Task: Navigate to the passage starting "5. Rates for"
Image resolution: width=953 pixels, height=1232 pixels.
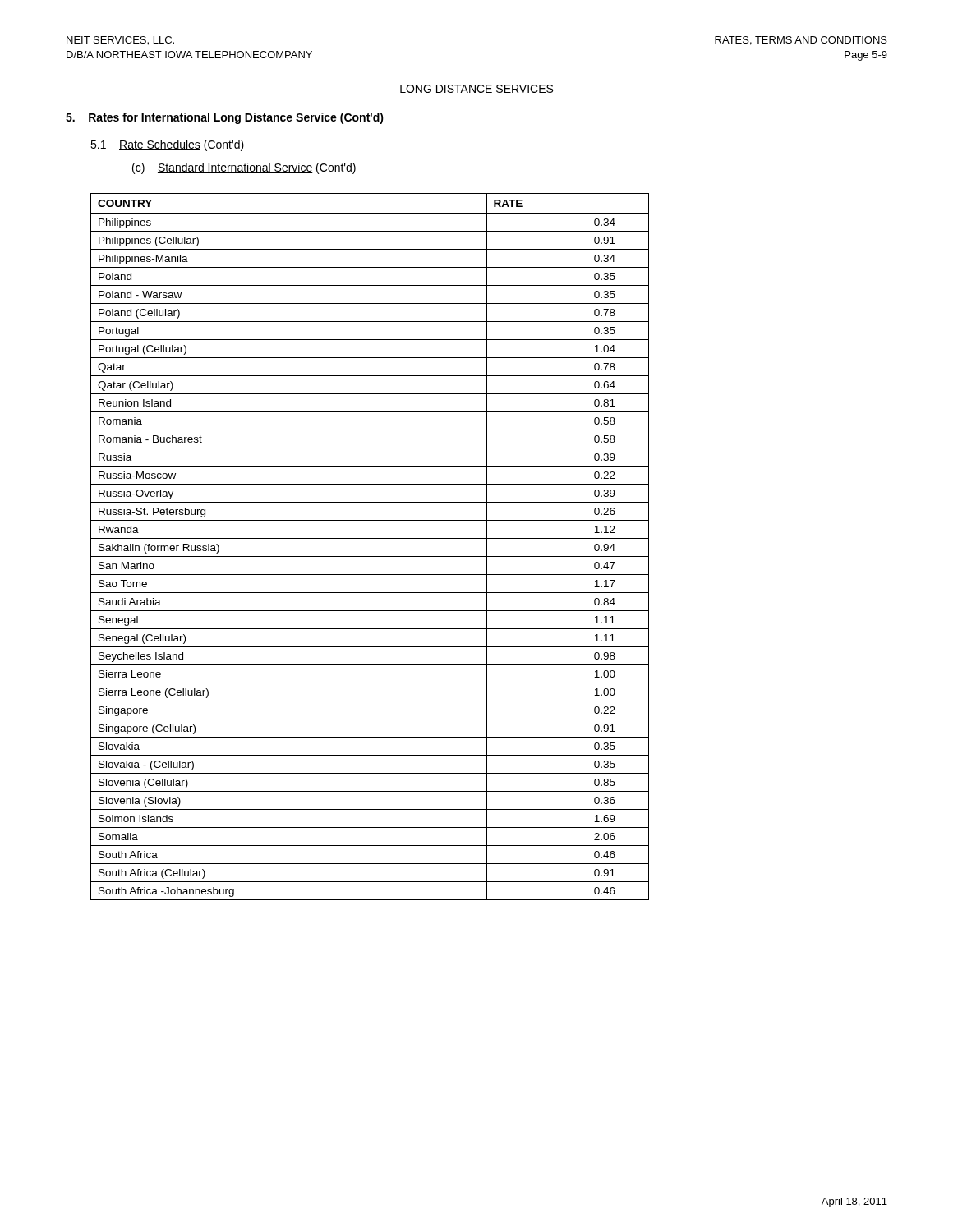Action: pos(225,117)
